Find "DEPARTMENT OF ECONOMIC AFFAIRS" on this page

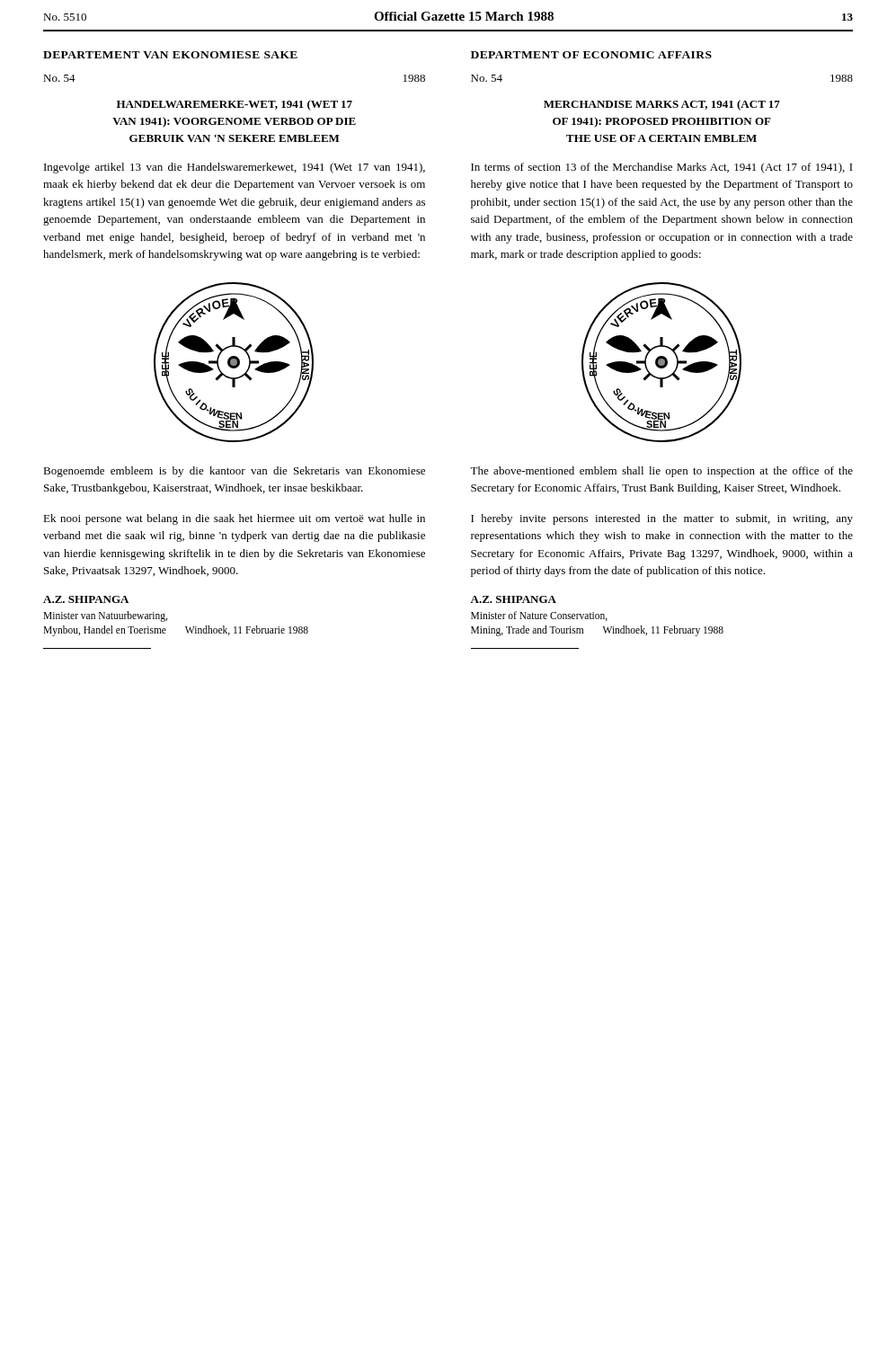[591, 54]
